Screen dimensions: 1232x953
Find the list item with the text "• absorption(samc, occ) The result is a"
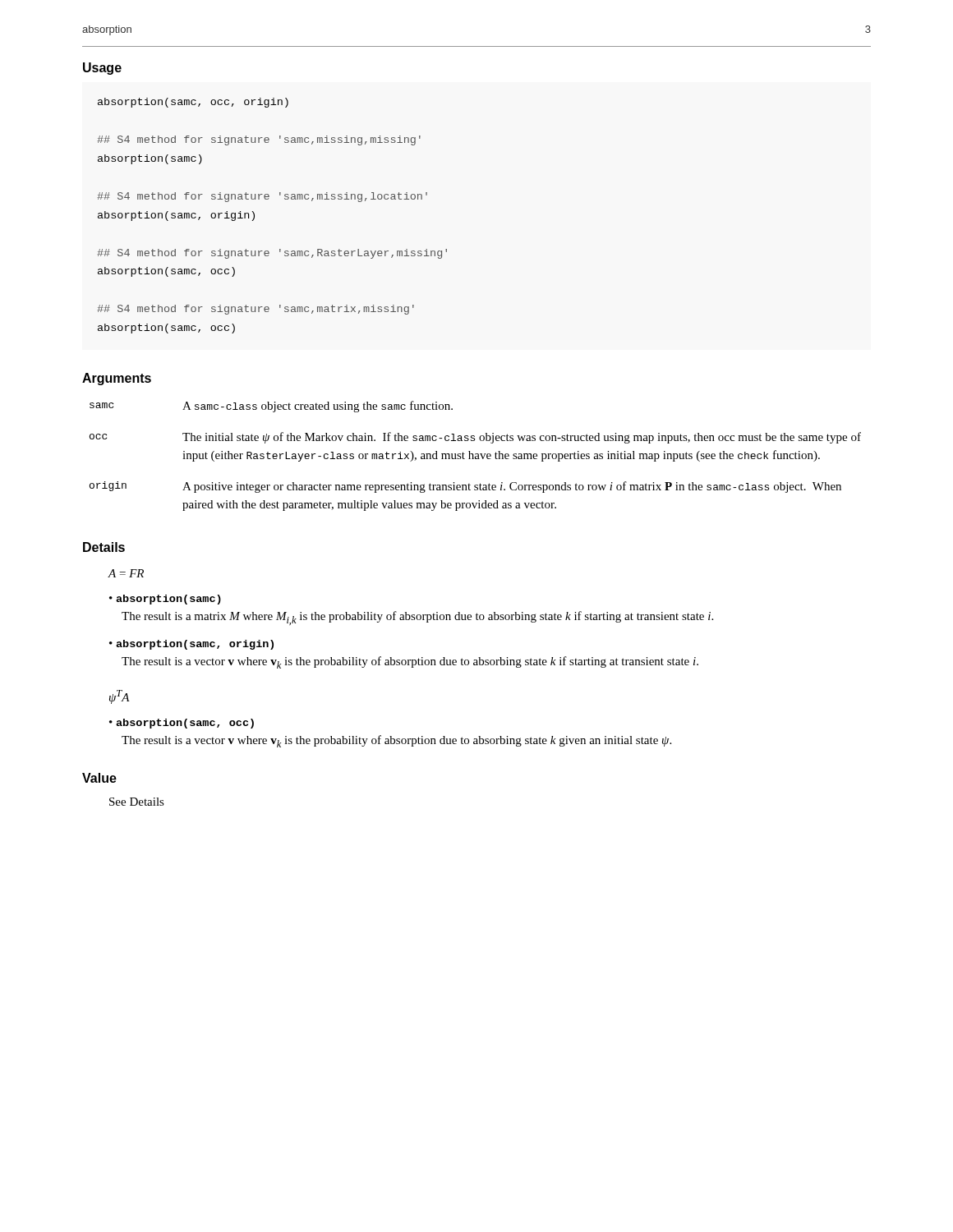point(490,734)
